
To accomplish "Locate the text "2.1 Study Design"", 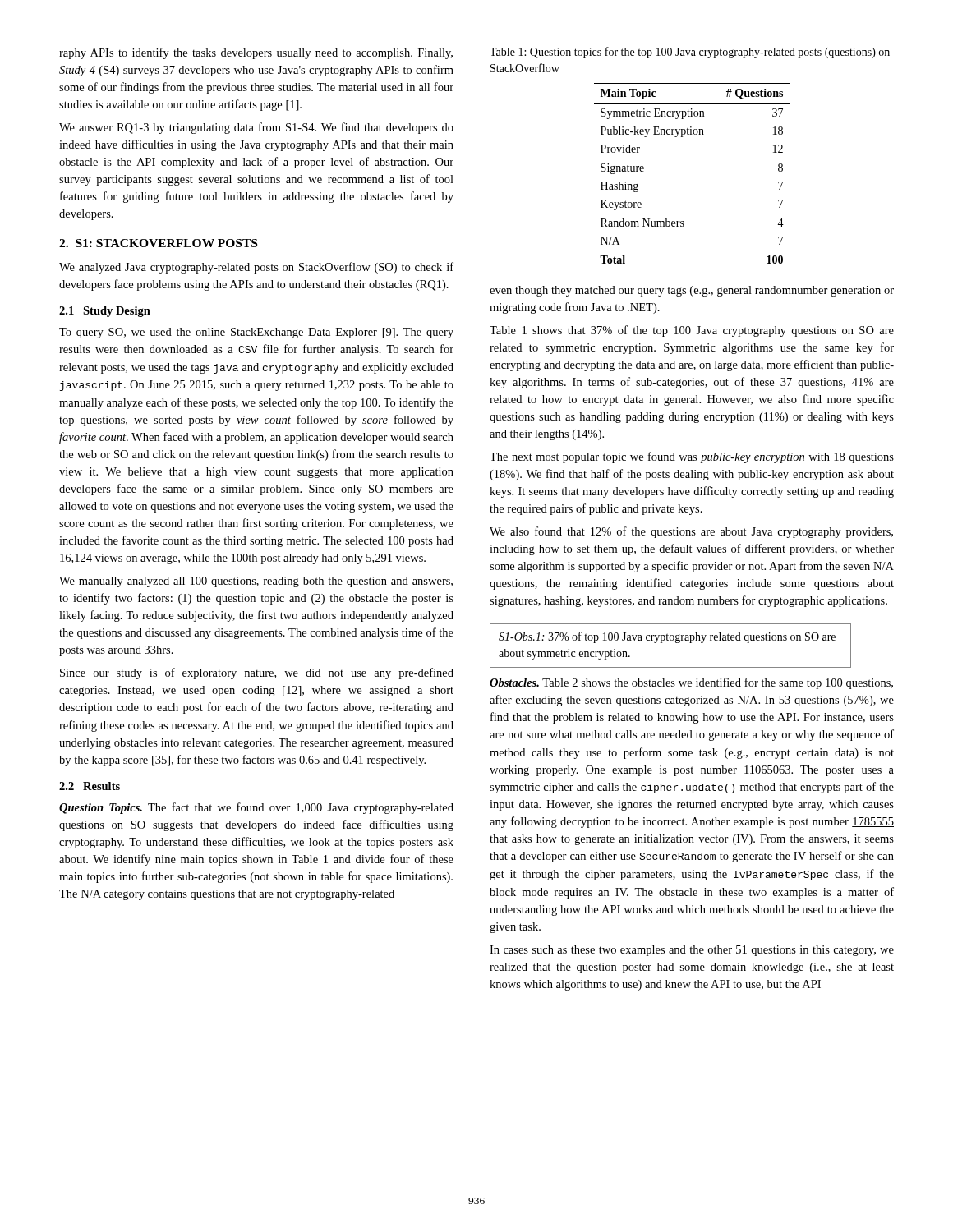I will pyautogui.click(x=105, y=312).
